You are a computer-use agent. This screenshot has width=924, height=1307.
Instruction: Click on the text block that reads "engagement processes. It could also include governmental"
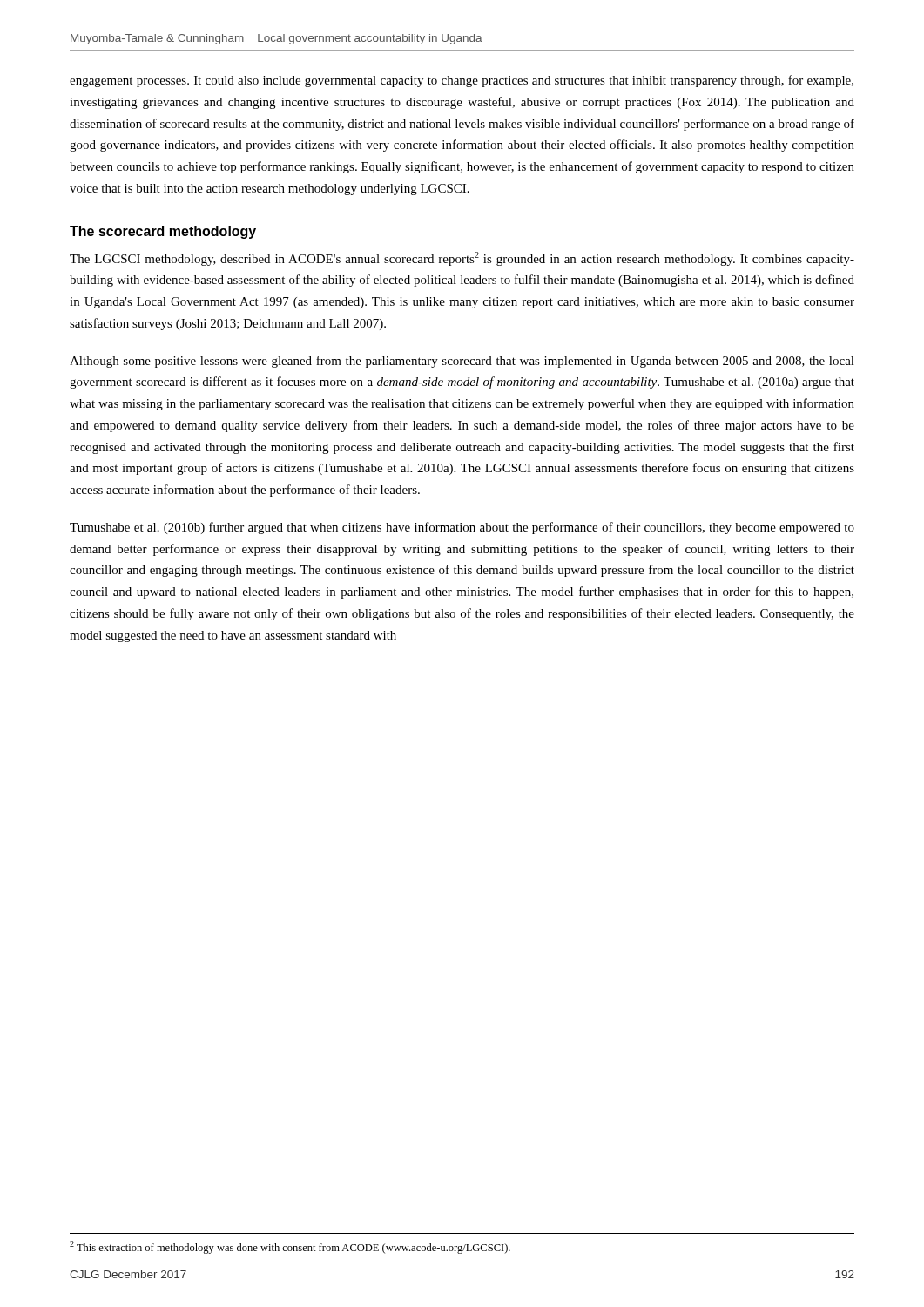click(462, 134)
